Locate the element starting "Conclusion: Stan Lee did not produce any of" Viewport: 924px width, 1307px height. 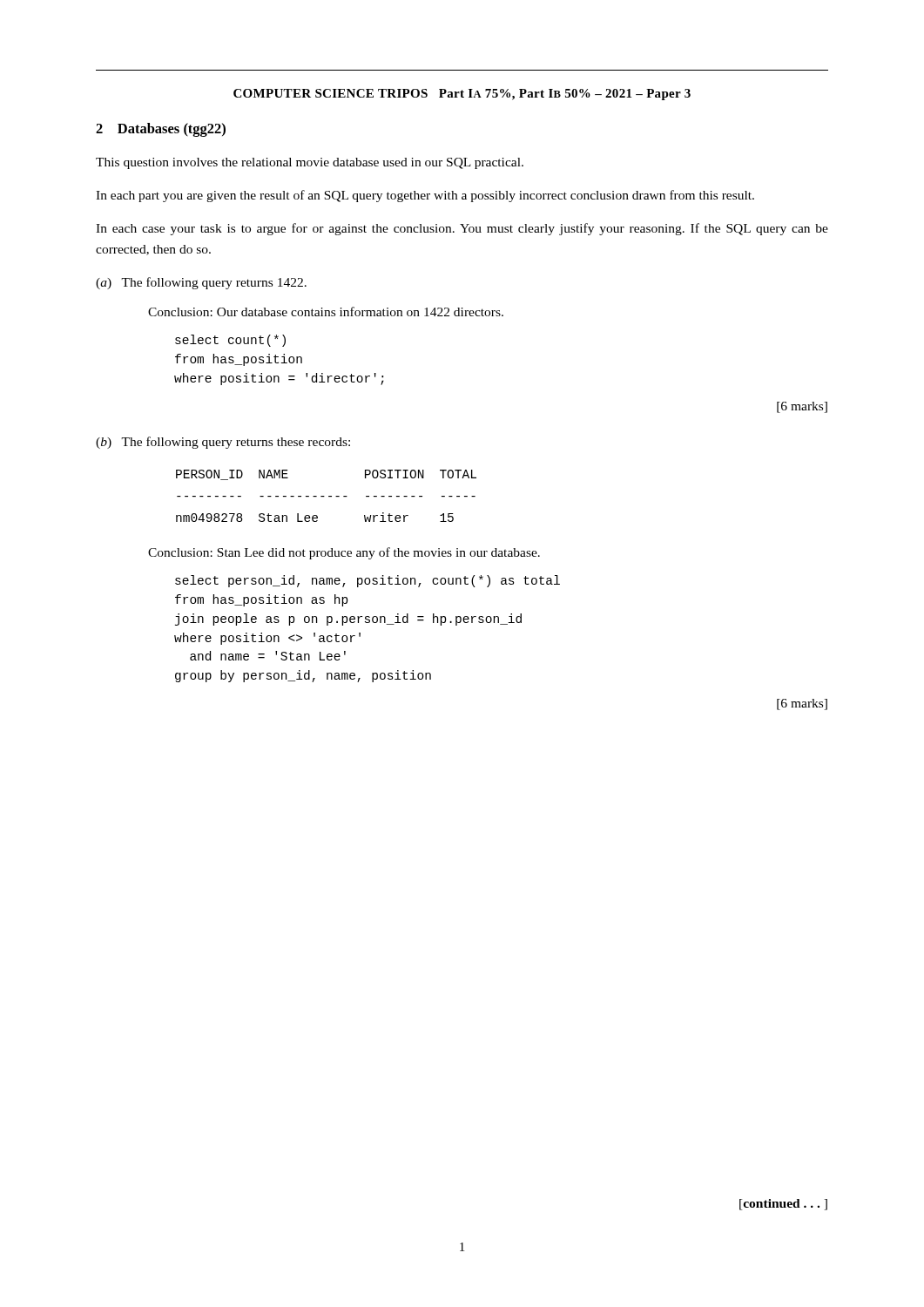tap(344, 552)
